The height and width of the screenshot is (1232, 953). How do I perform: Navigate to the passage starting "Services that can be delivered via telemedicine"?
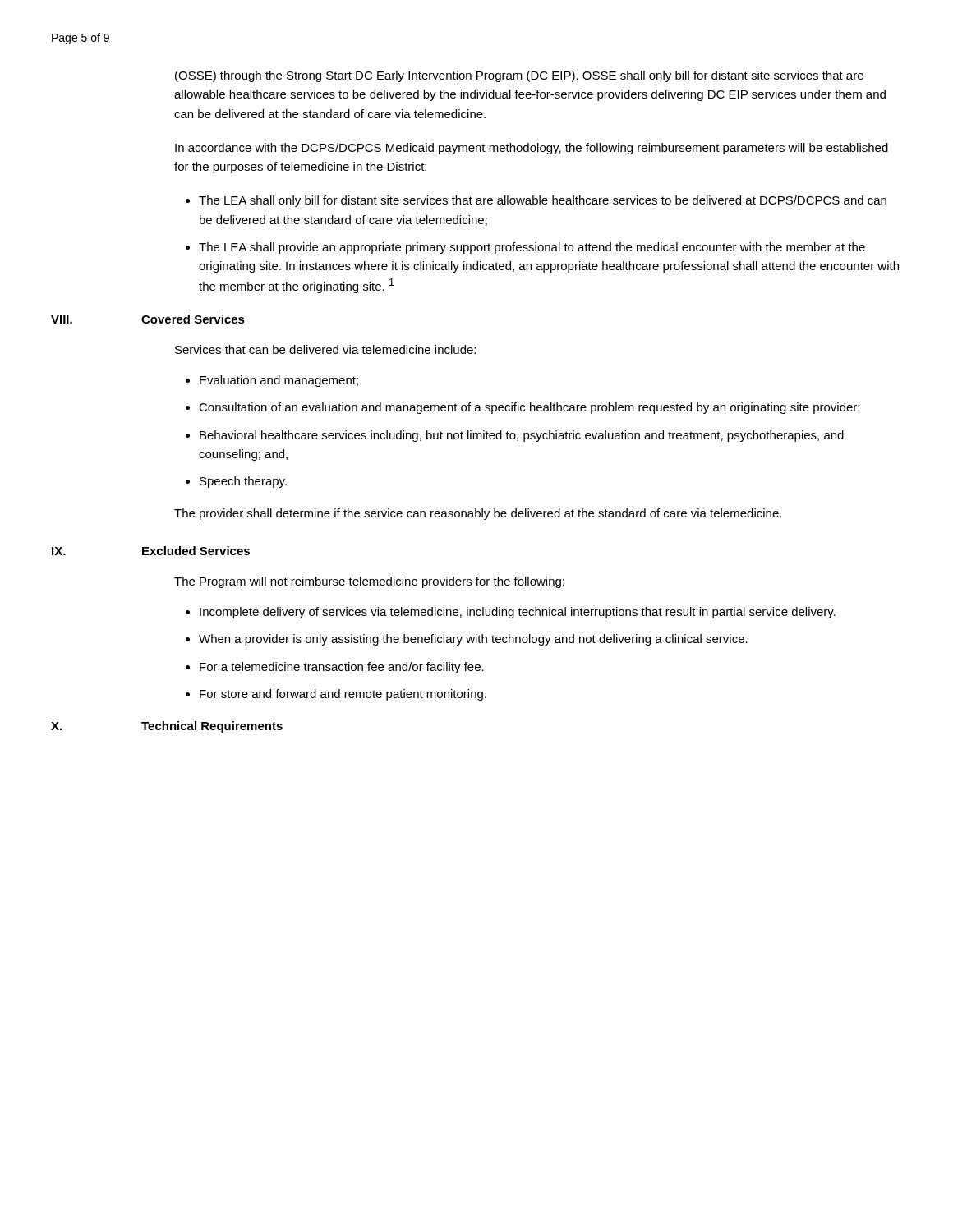point(325,349)
